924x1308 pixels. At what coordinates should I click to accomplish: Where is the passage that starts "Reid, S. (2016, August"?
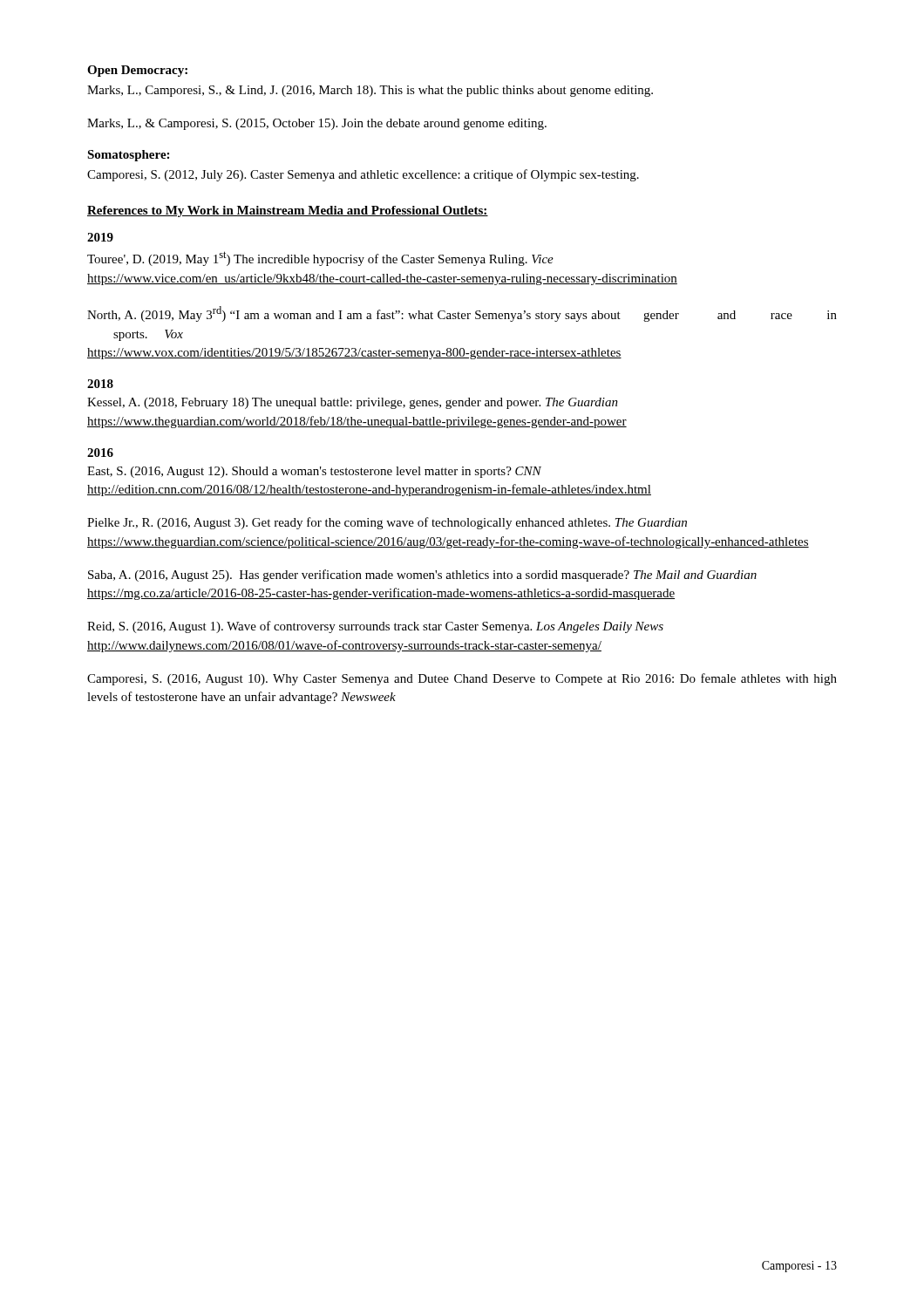pos(375,636)
